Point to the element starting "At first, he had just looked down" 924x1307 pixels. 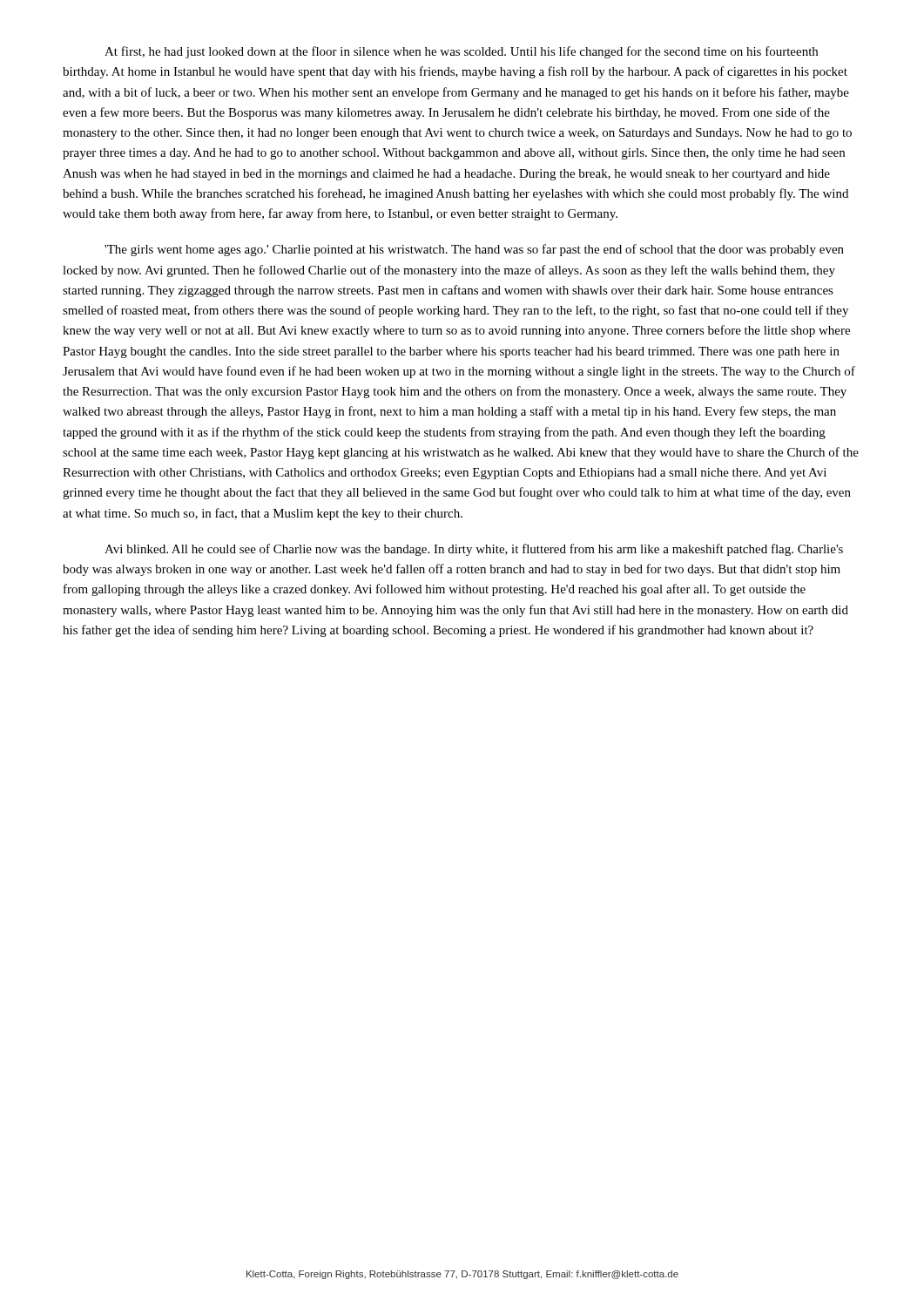click(457, 132)
